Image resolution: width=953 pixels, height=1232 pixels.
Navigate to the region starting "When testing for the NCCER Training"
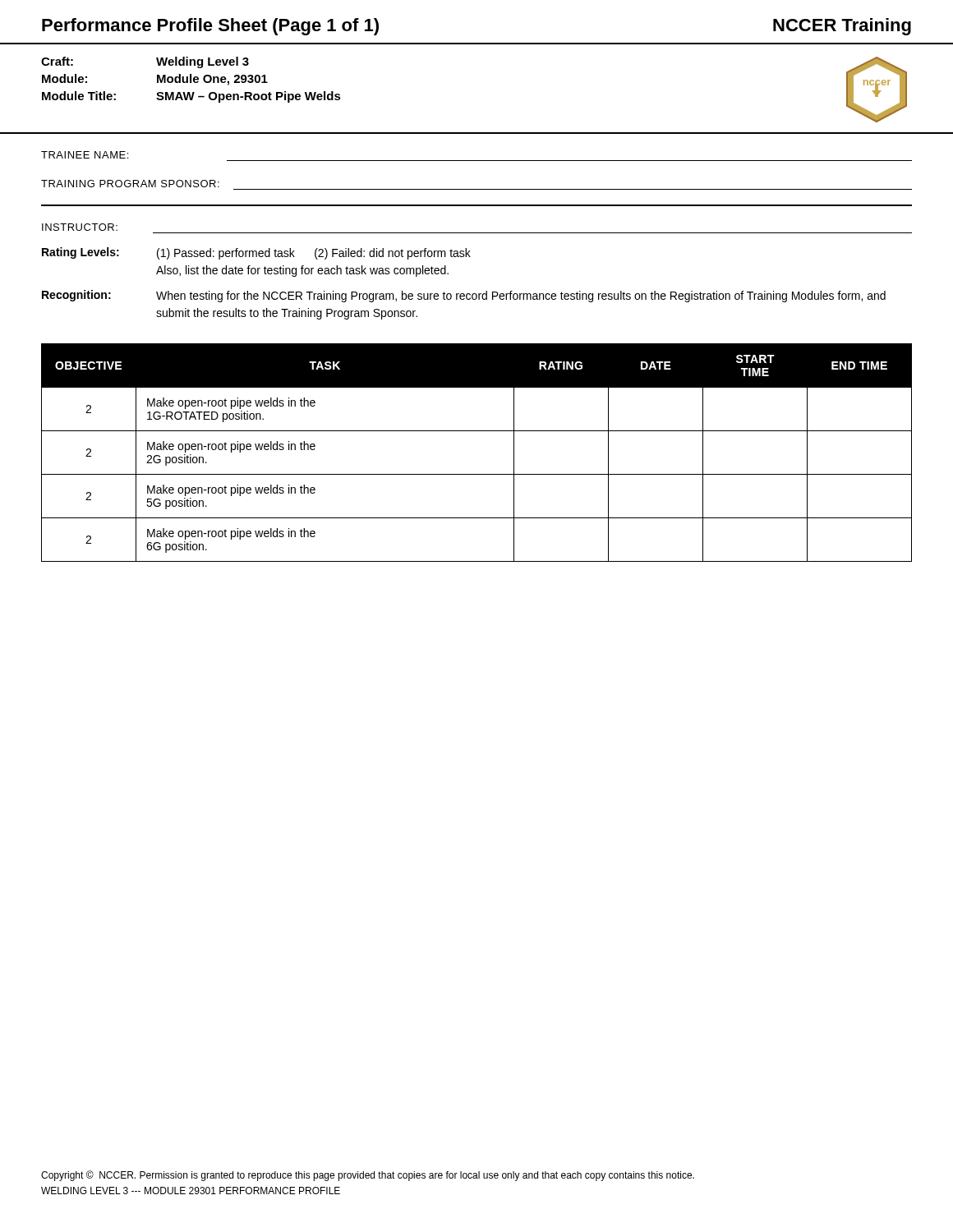pos(521,304)
